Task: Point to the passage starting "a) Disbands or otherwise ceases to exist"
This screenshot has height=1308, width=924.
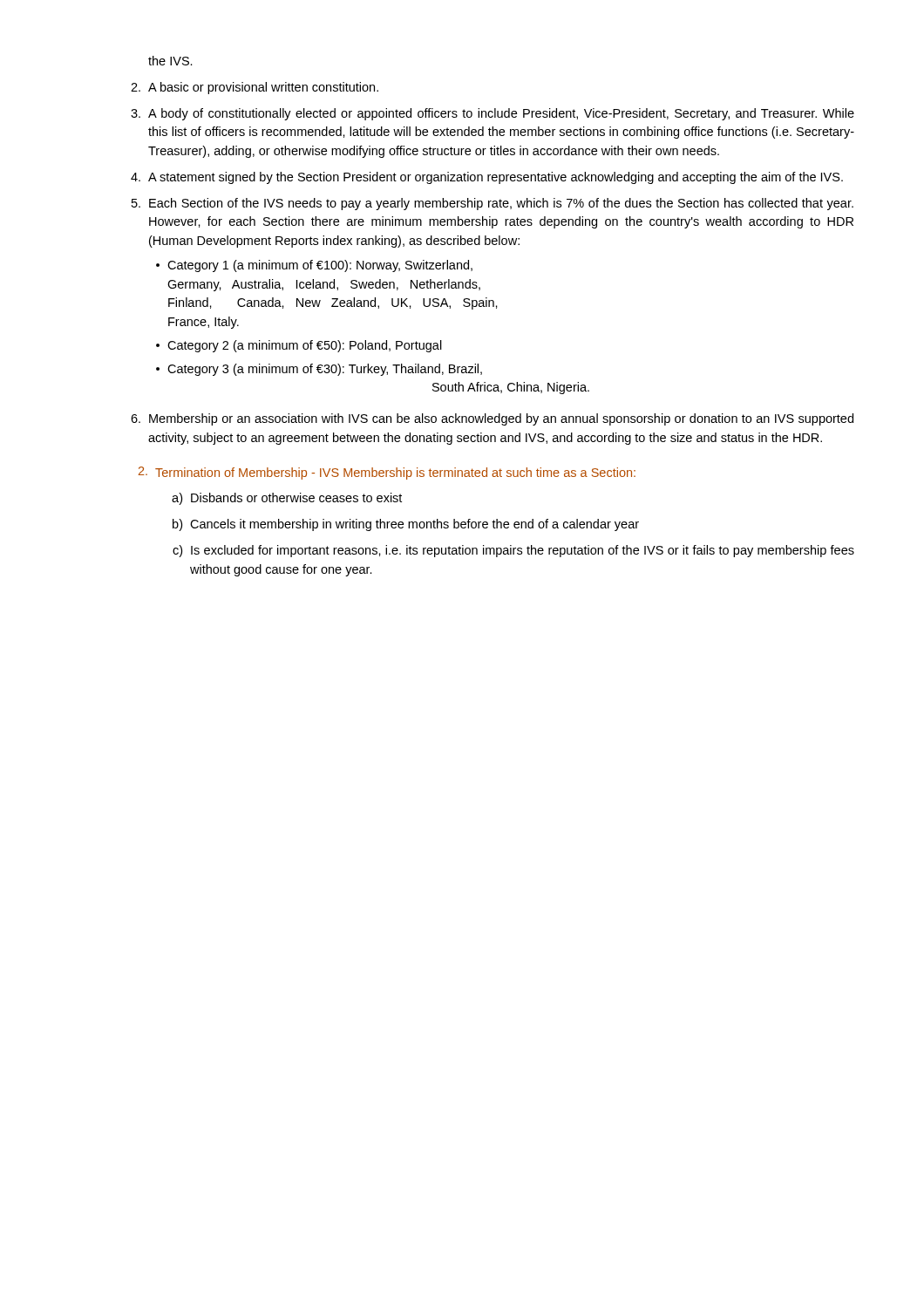Action: pyautogui.click(x=287, y=499)
